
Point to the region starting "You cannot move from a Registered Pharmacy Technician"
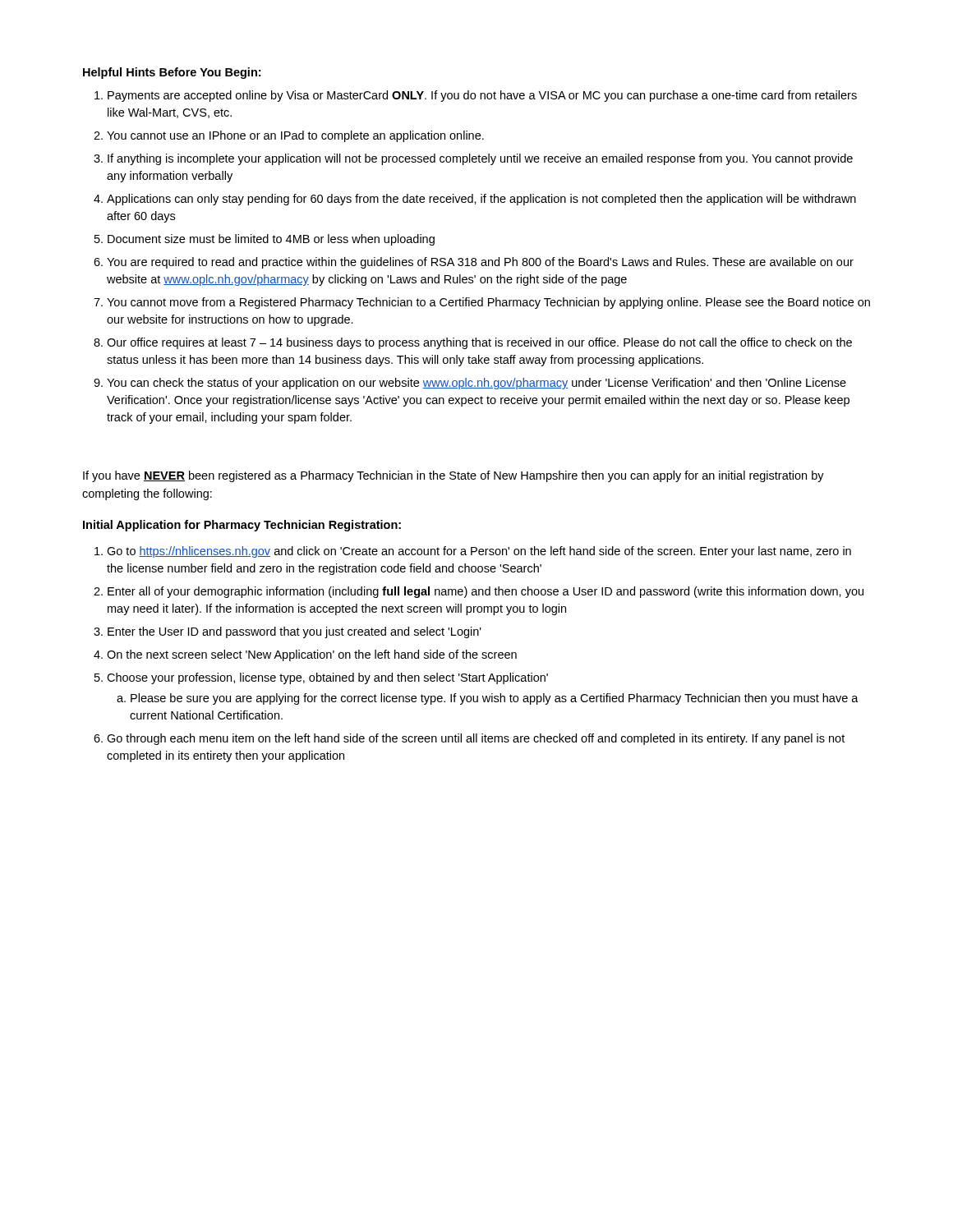click(489, 311)
